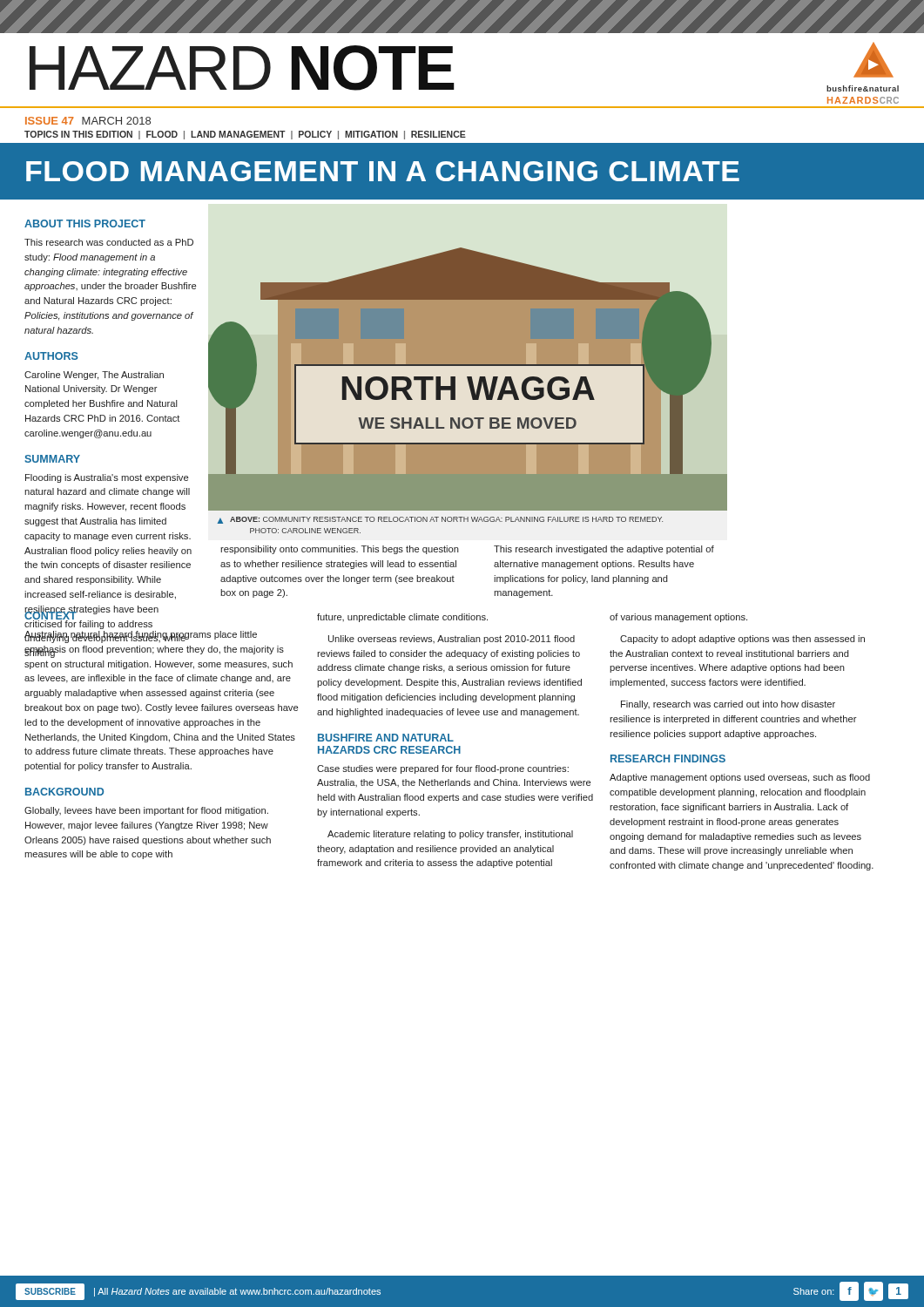Locate the block starting "Finally, research was carried out"
Screen dimensions: 1307x924
pos(733,719)
